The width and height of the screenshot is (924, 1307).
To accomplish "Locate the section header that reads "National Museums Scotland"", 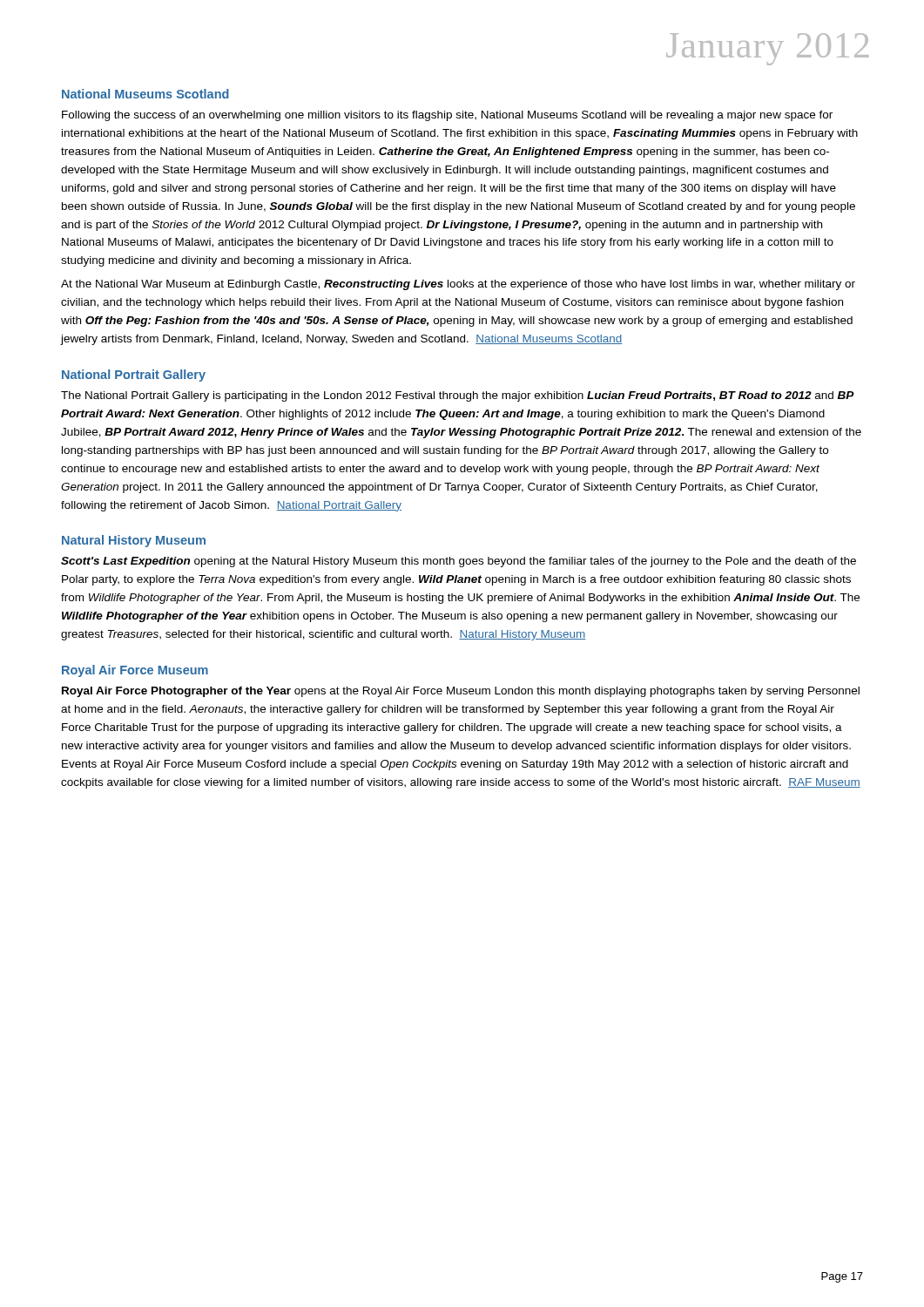I will [145, 94].
